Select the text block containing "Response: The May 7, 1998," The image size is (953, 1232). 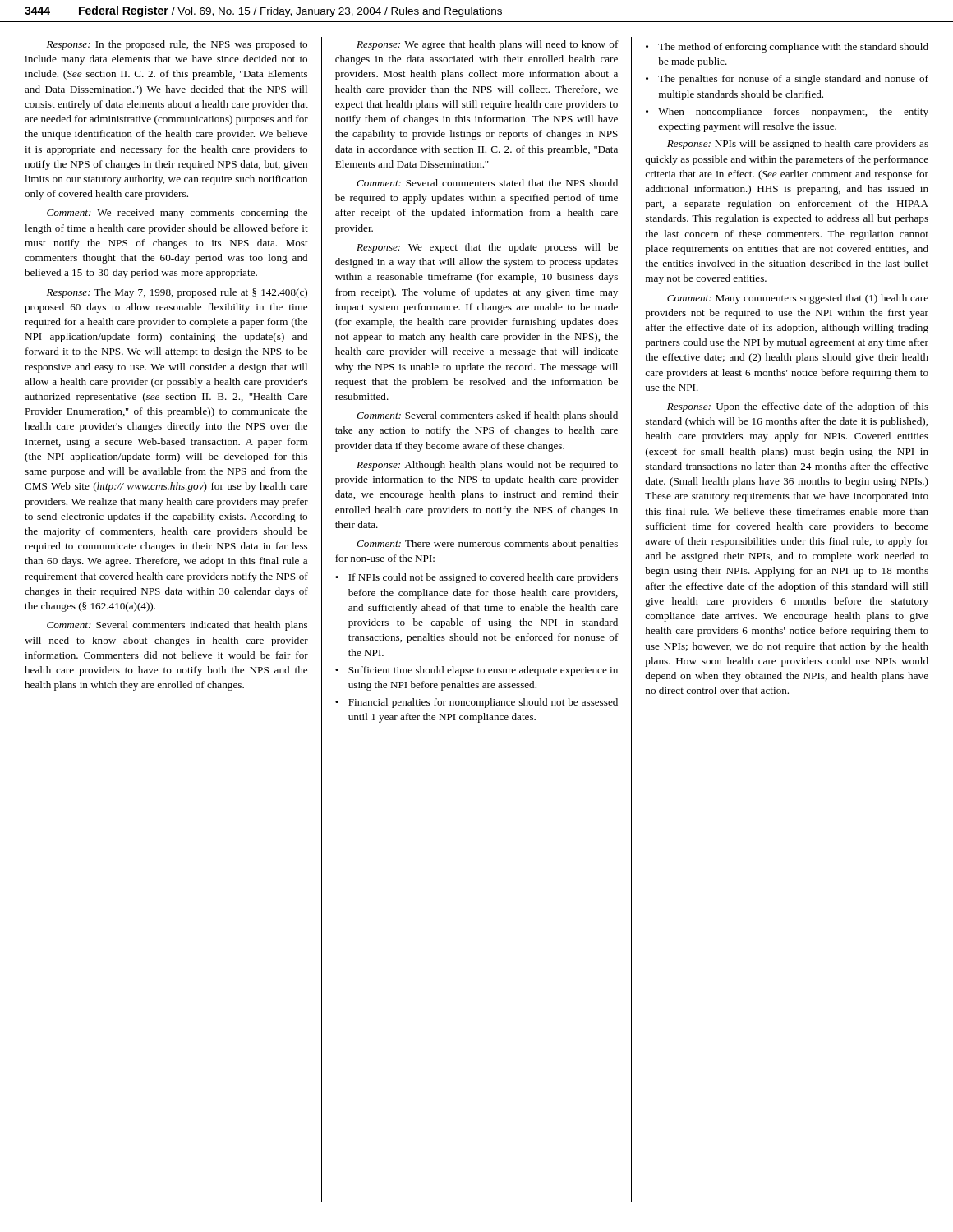pos(166,449)
